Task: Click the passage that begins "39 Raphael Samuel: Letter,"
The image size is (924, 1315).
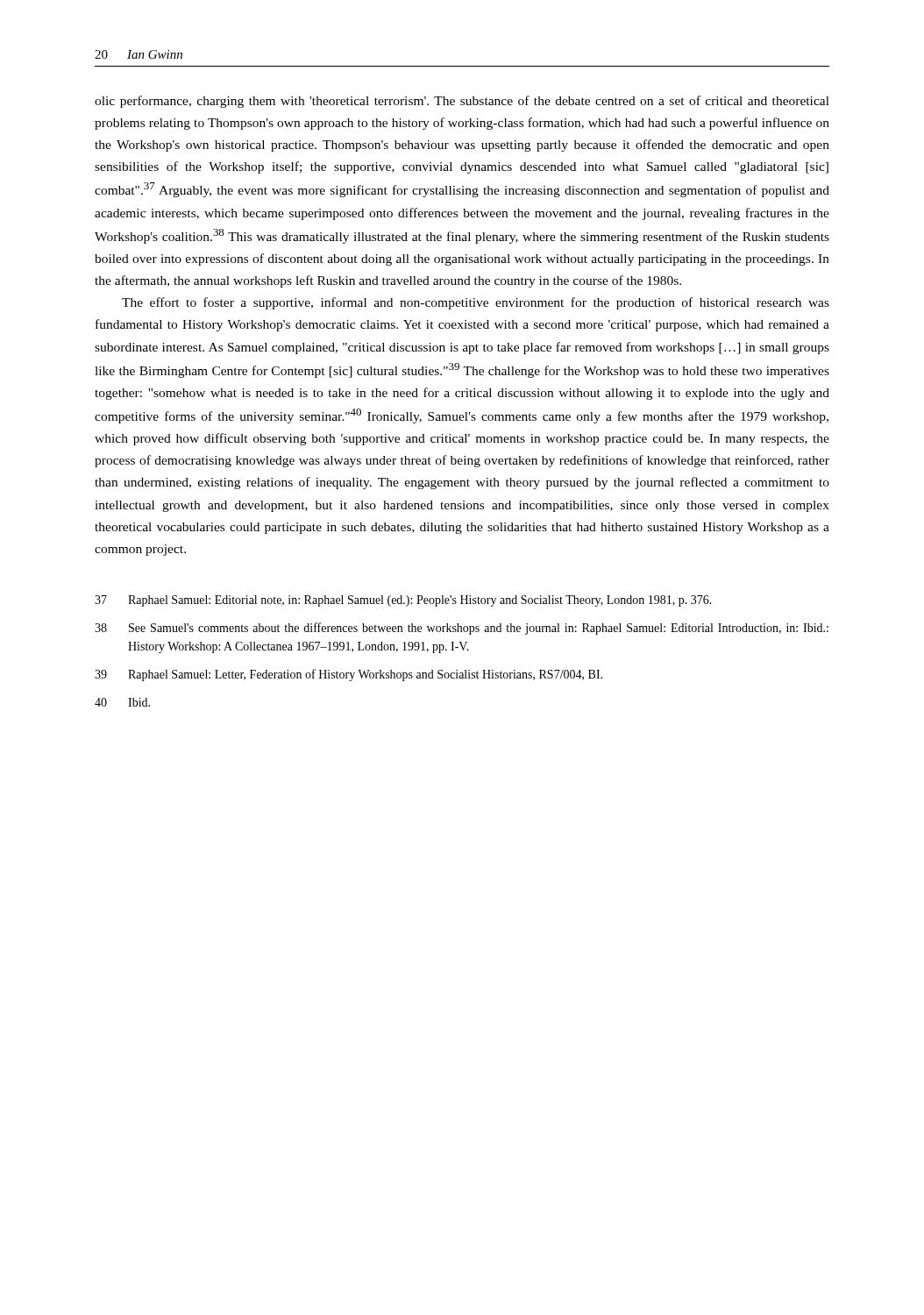Action: click(462, 675)
